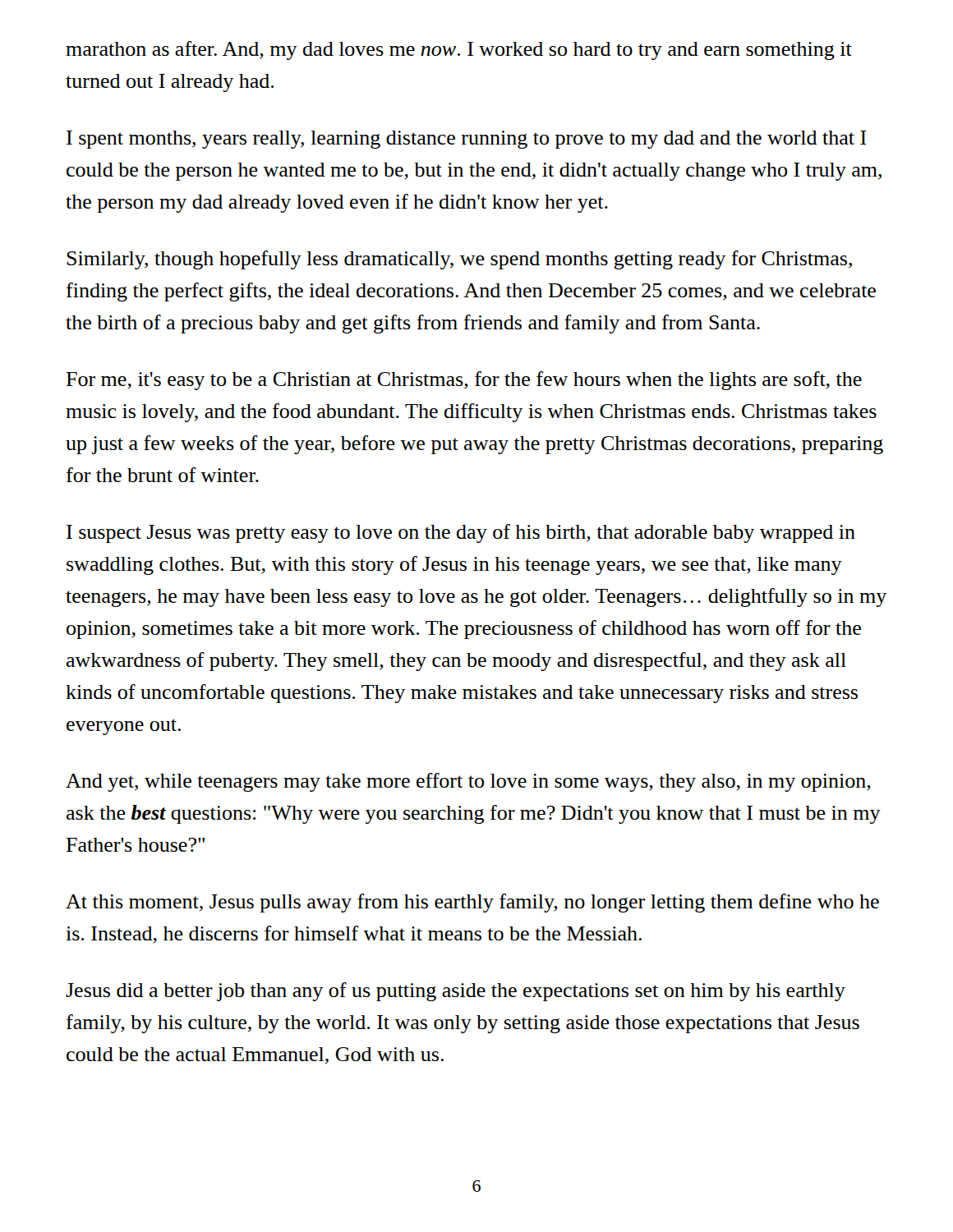Navigate to the text starting "I suspect Jesus"
The width and height of the screenshot is (953, 1232).
point(476,628)
